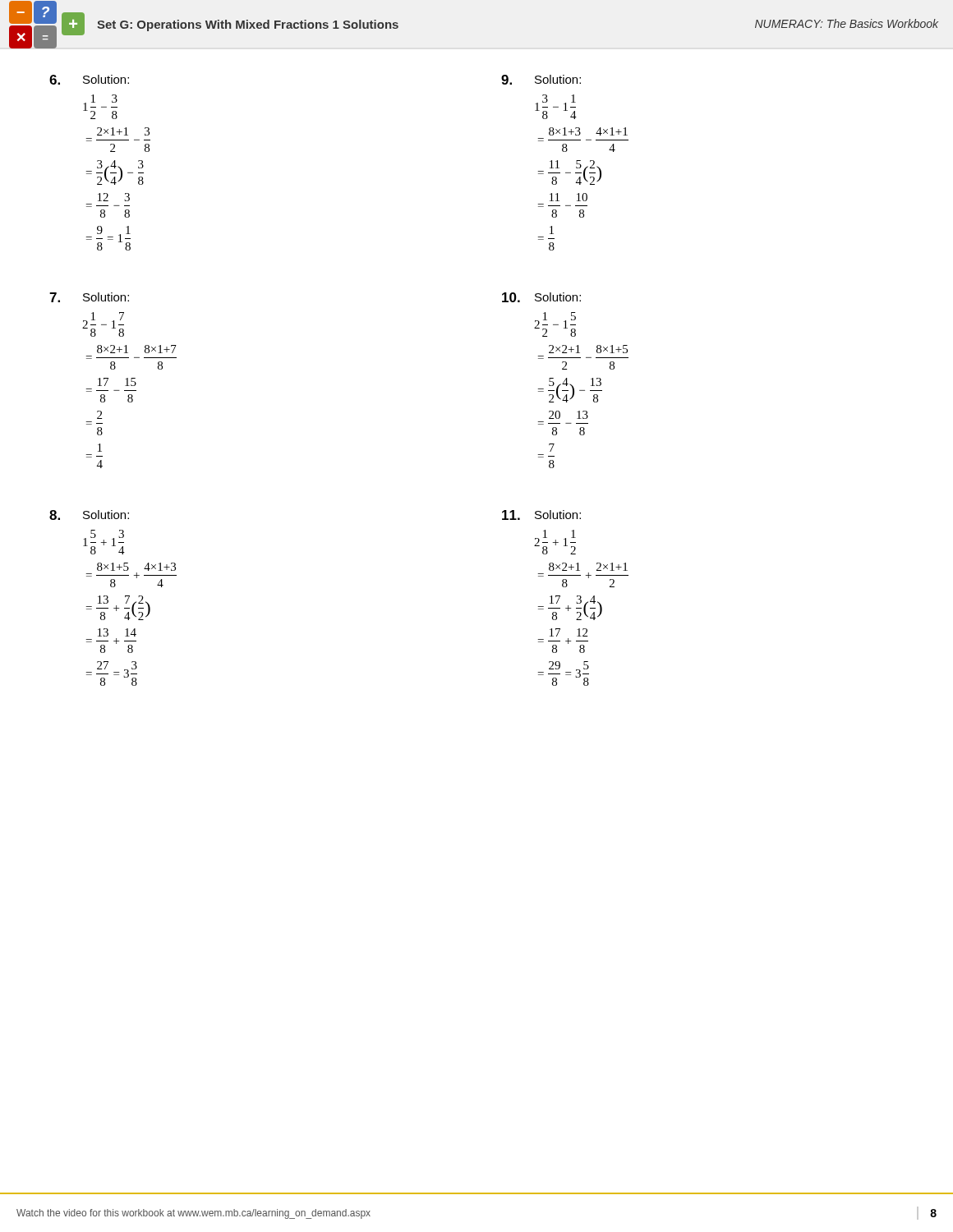Navigate to the text block starting "Solution: 212 − 158 ="
This screenshot has width=953, height=1232.
pos(541,297)
